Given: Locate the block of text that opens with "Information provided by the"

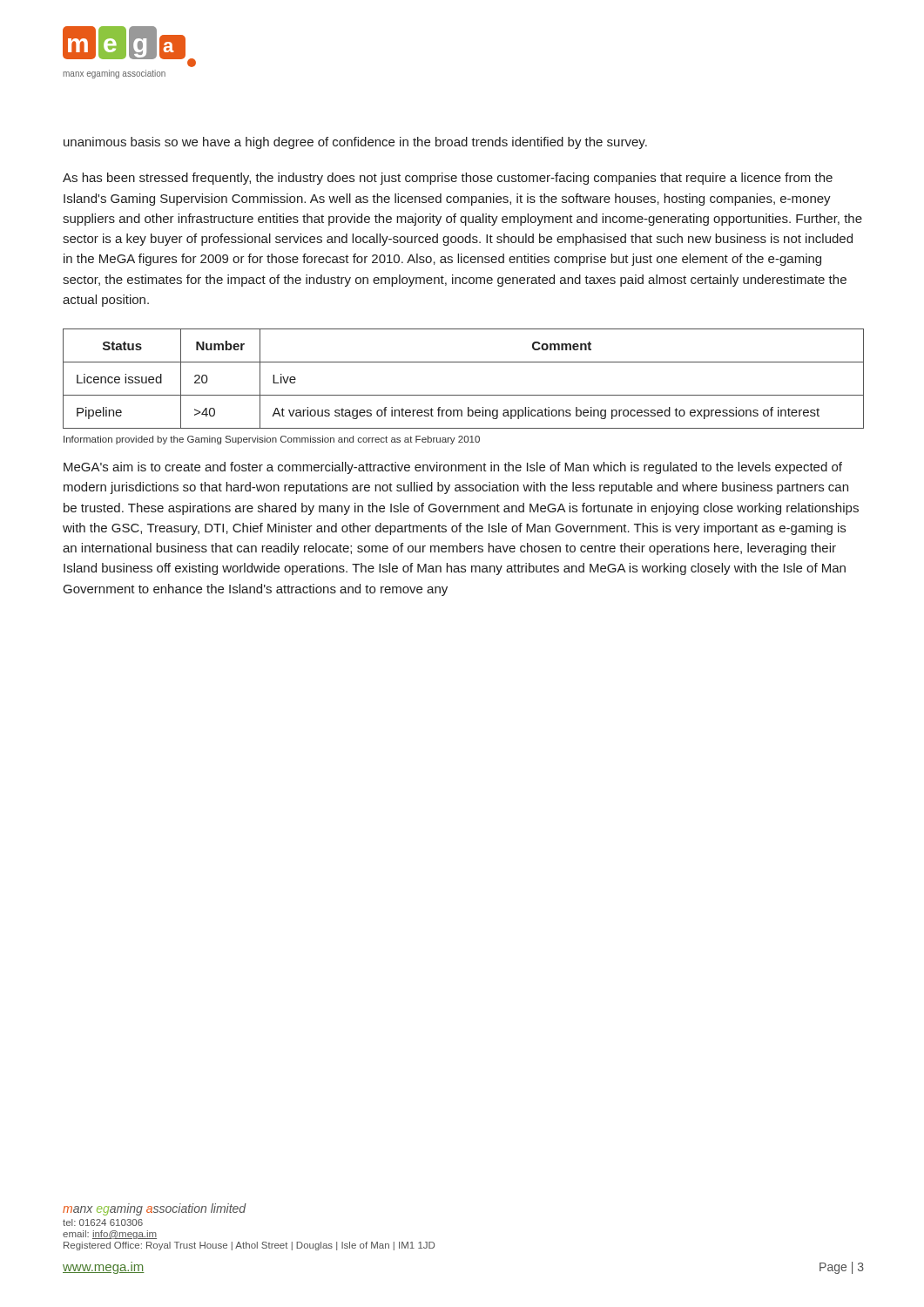Looking at the screenshot, I should click(x=271, y=439).
